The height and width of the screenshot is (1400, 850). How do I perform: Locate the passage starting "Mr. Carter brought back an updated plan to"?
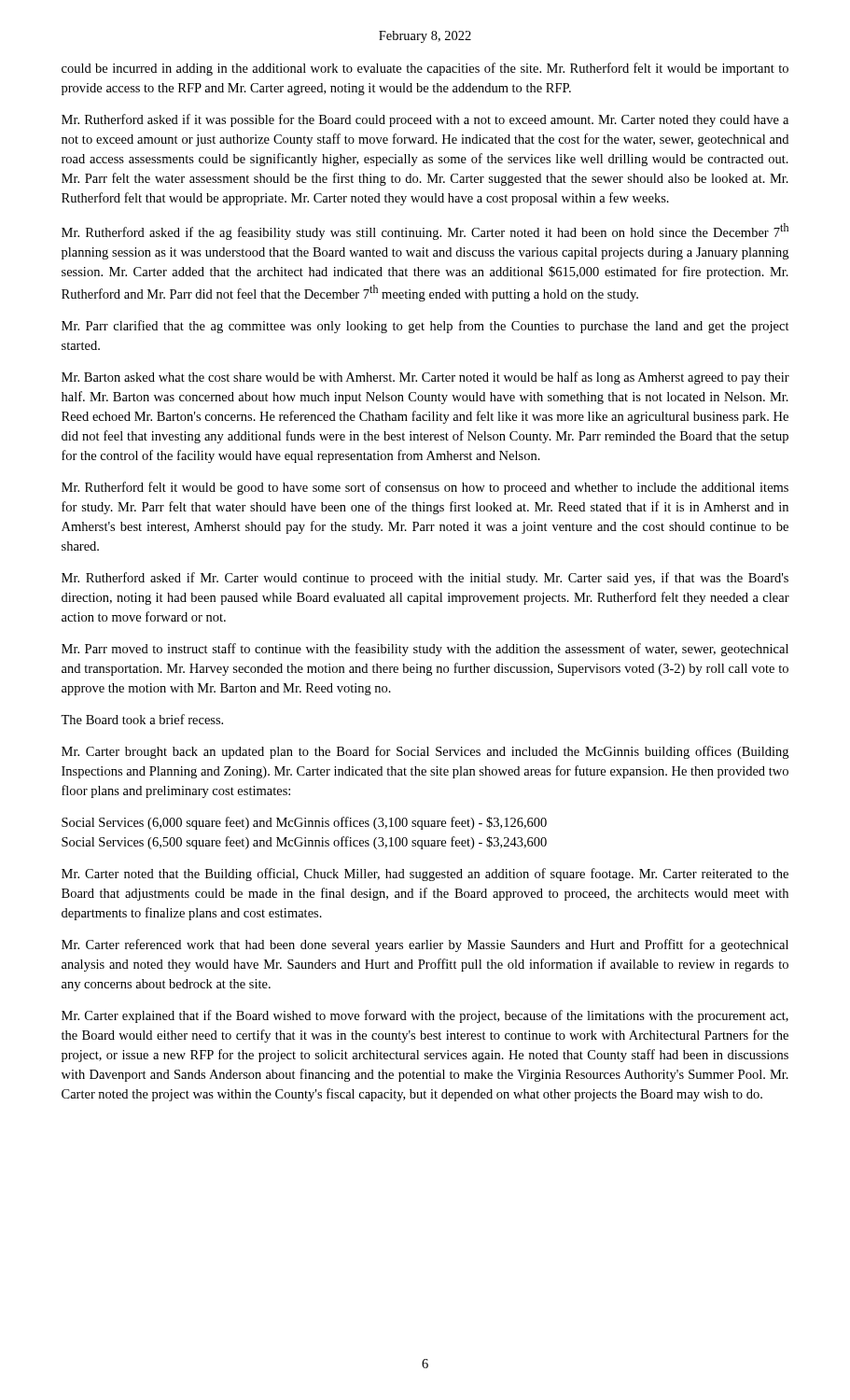[425, 771]
